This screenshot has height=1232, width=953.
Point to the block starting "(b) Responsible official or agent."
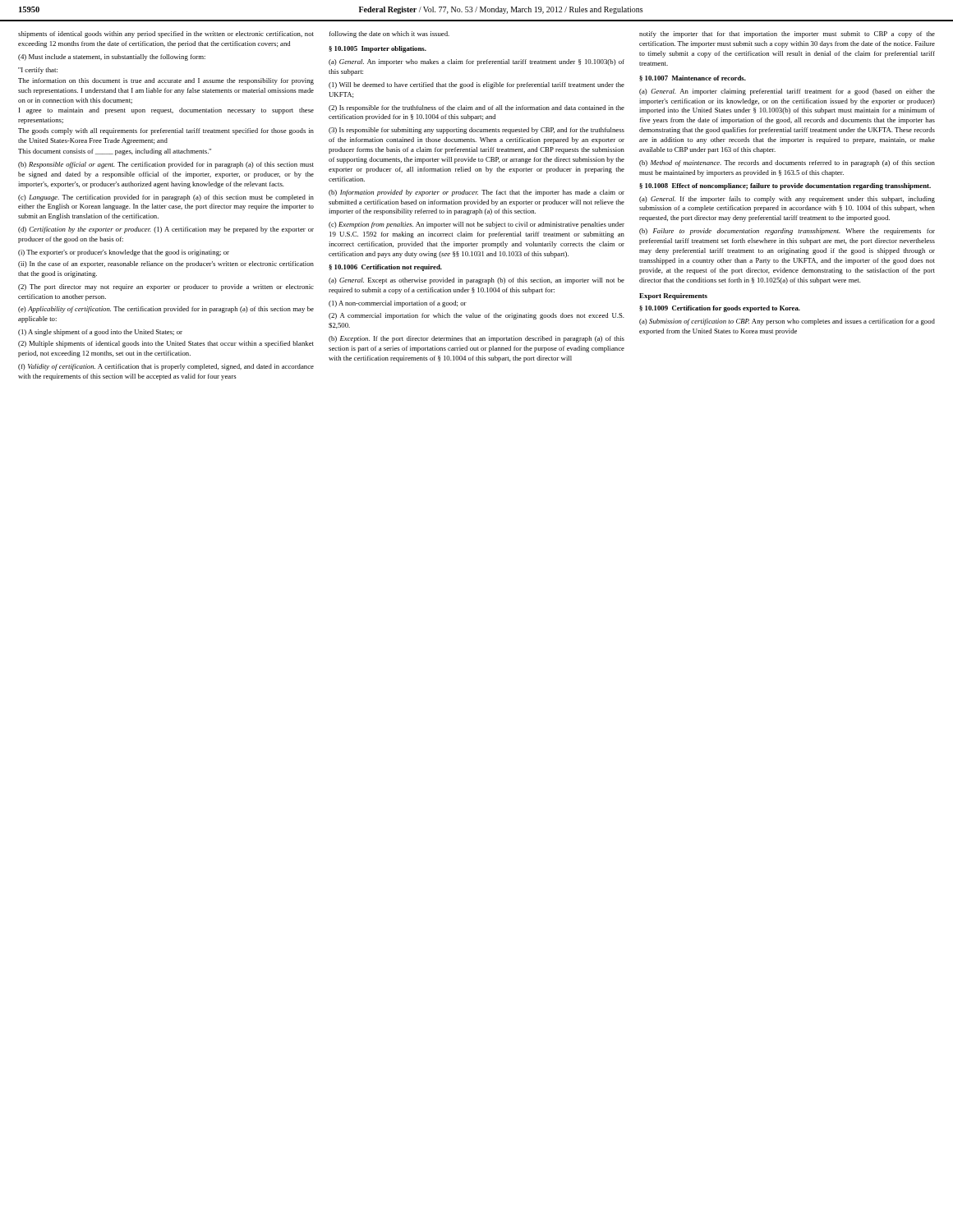(x=166, y=271)
